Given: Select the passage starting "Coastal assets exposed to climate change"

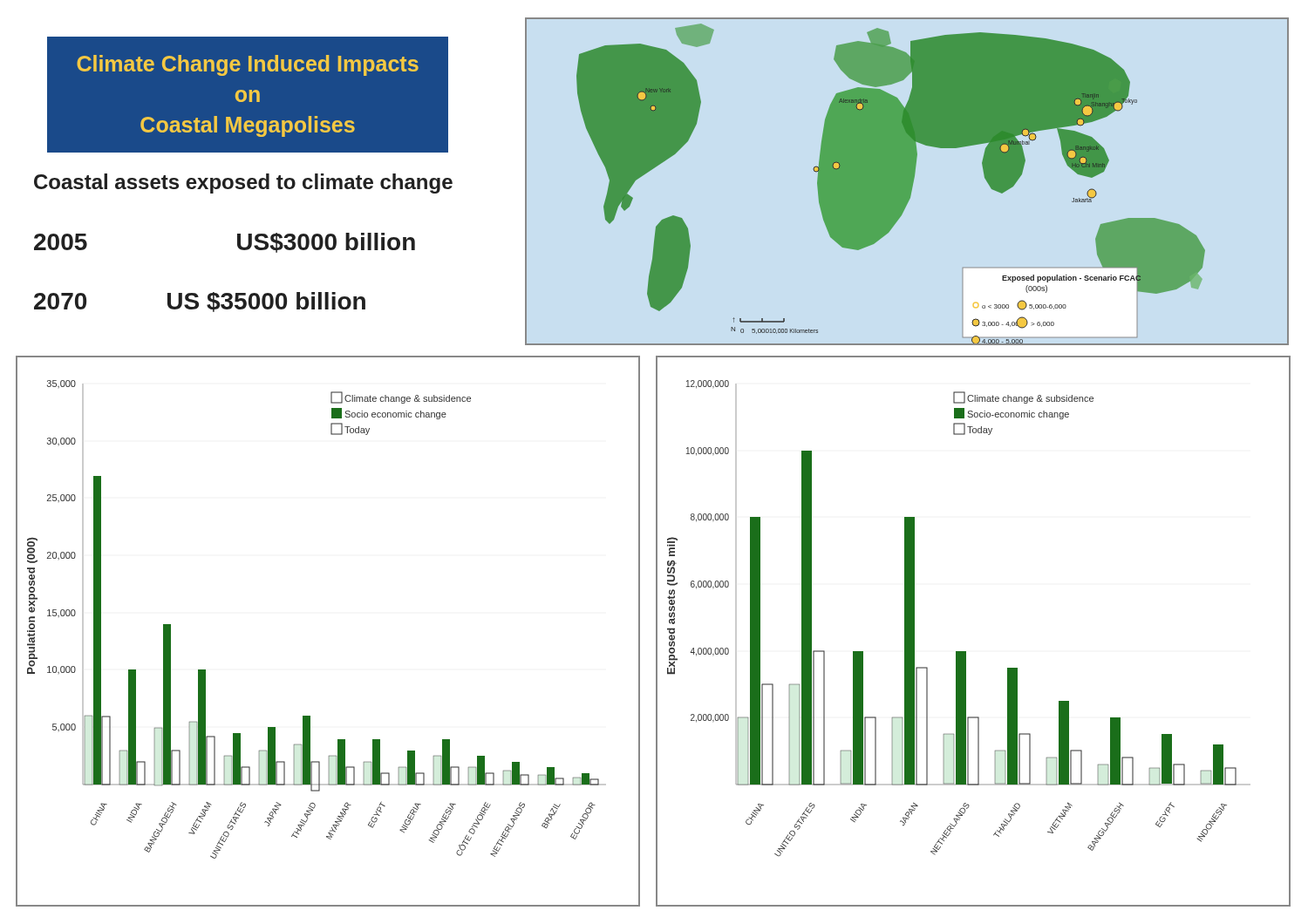Looking at the screenshot, I should (243, 182).
